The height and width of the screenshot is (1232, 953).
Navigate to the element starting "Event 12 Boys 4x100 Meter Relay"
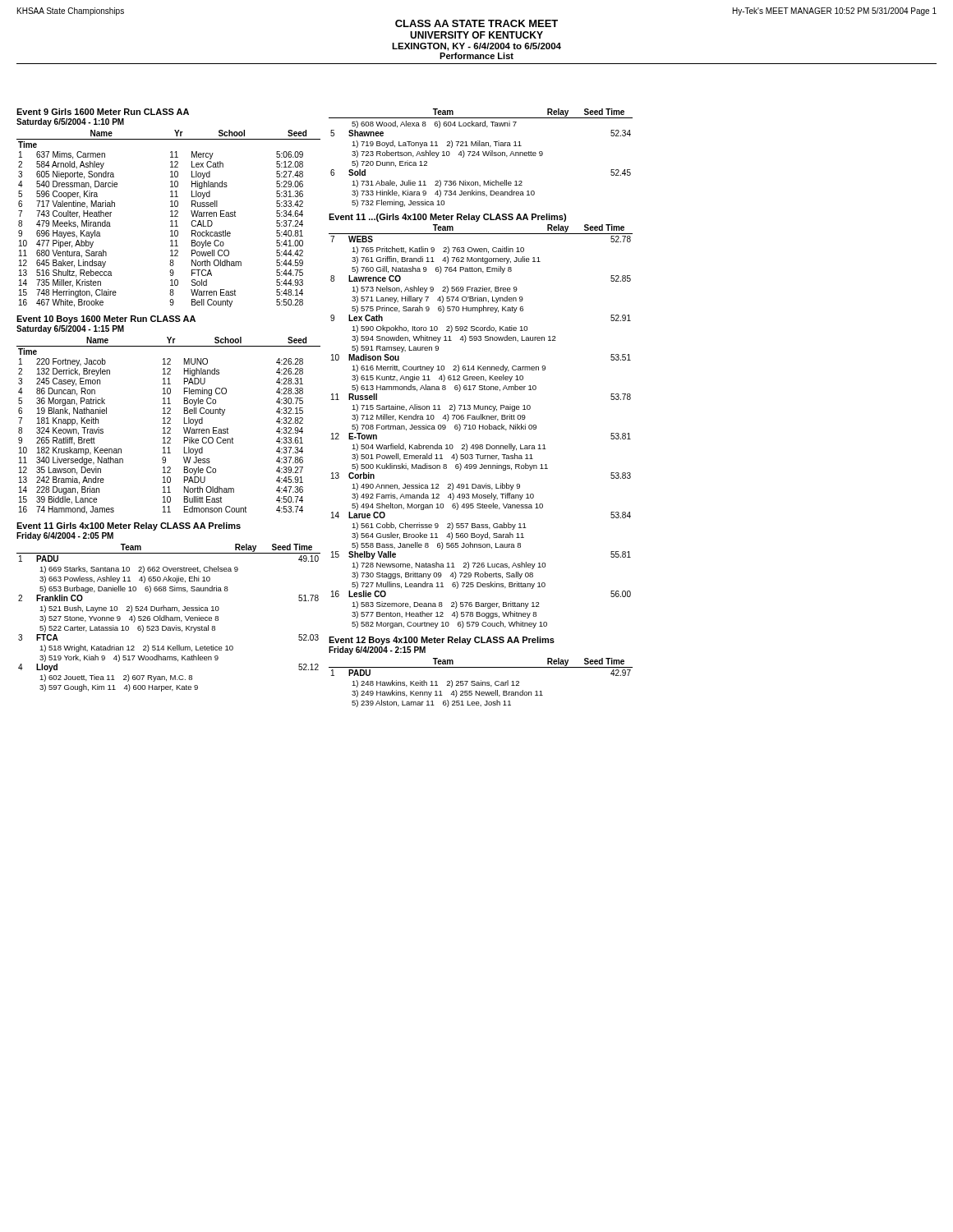[x=442, y=640]
